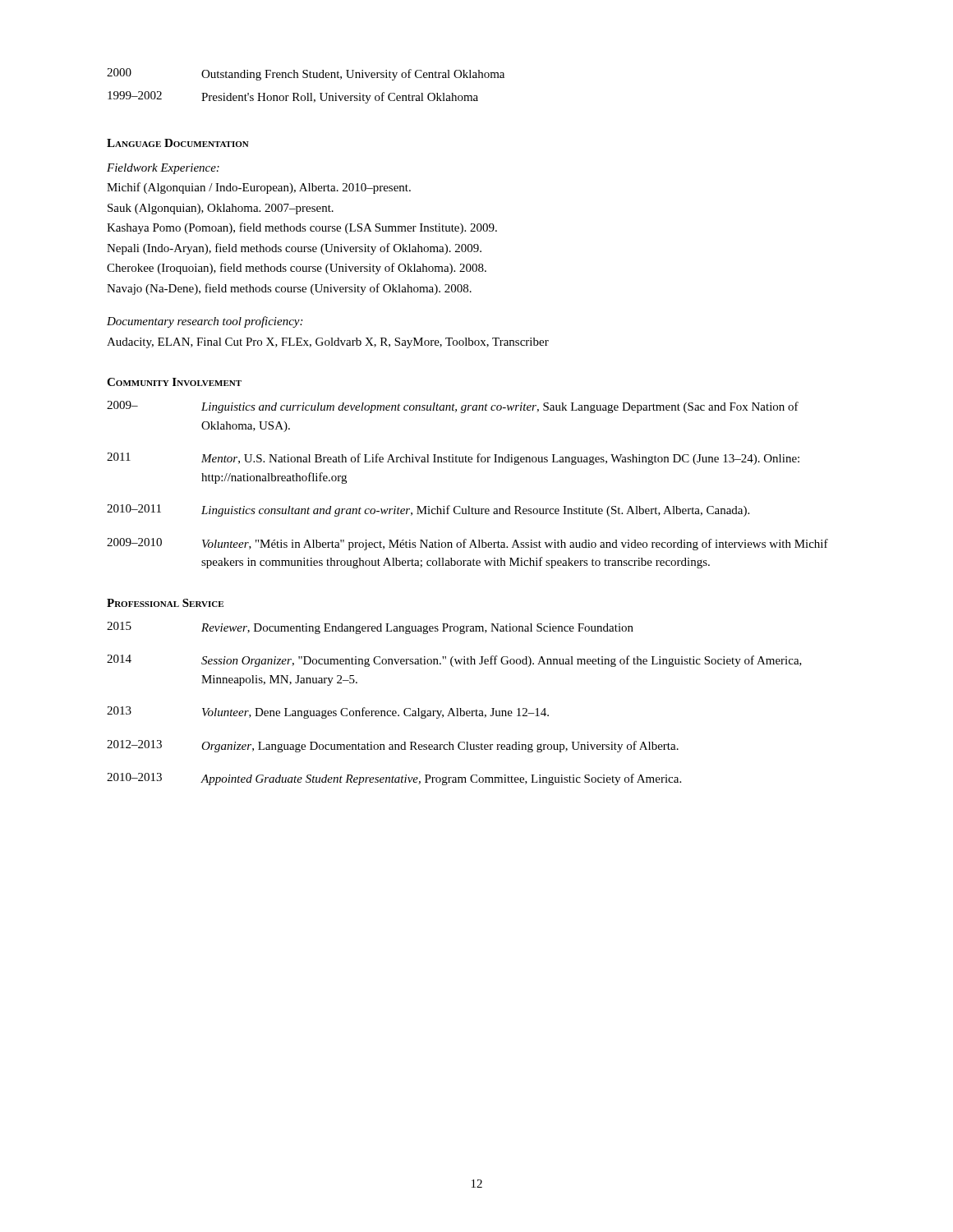
Task: Locate the block of text that opens with "2014 Session Organizer, "Documenting Conversation." (with Jeff Good)."
Action: point(481,670)
